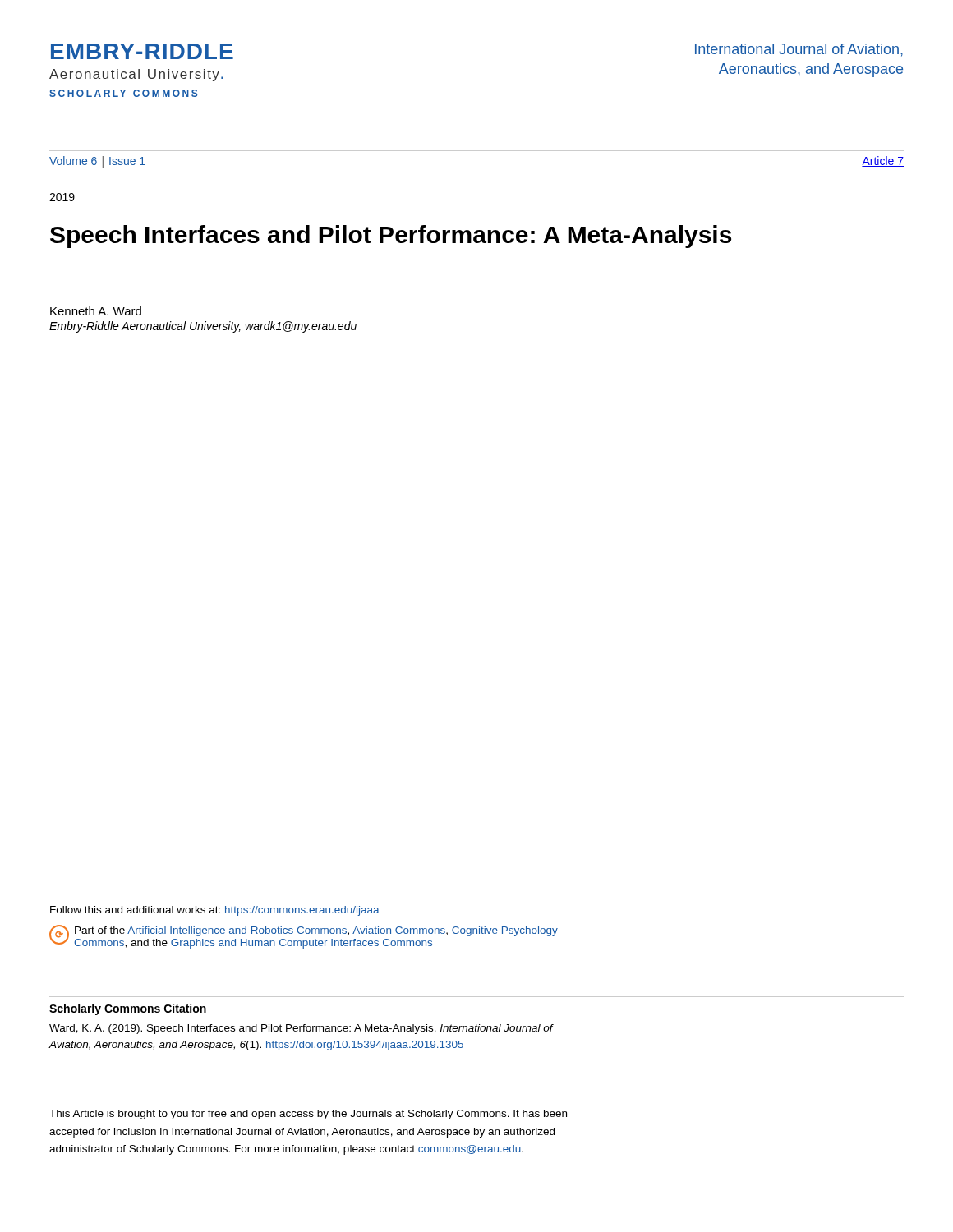
Task: Find the block starting "Follow this and additional works at: https://commons.erau.edu/ijaaa"
Action: coord(215,911)
